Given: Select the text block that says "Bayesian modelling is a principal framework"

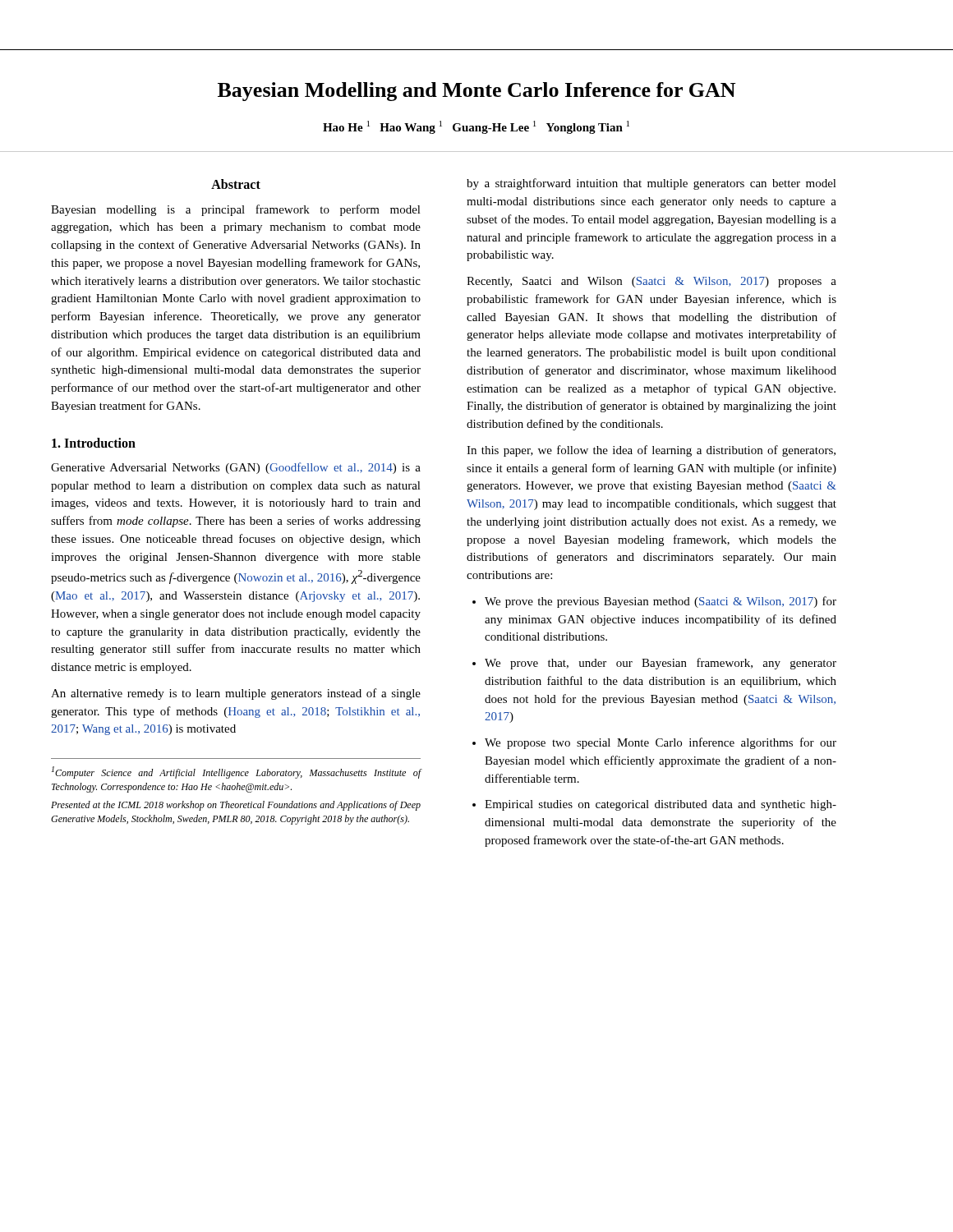Looking at the screenshot, I should pos(236,308).
